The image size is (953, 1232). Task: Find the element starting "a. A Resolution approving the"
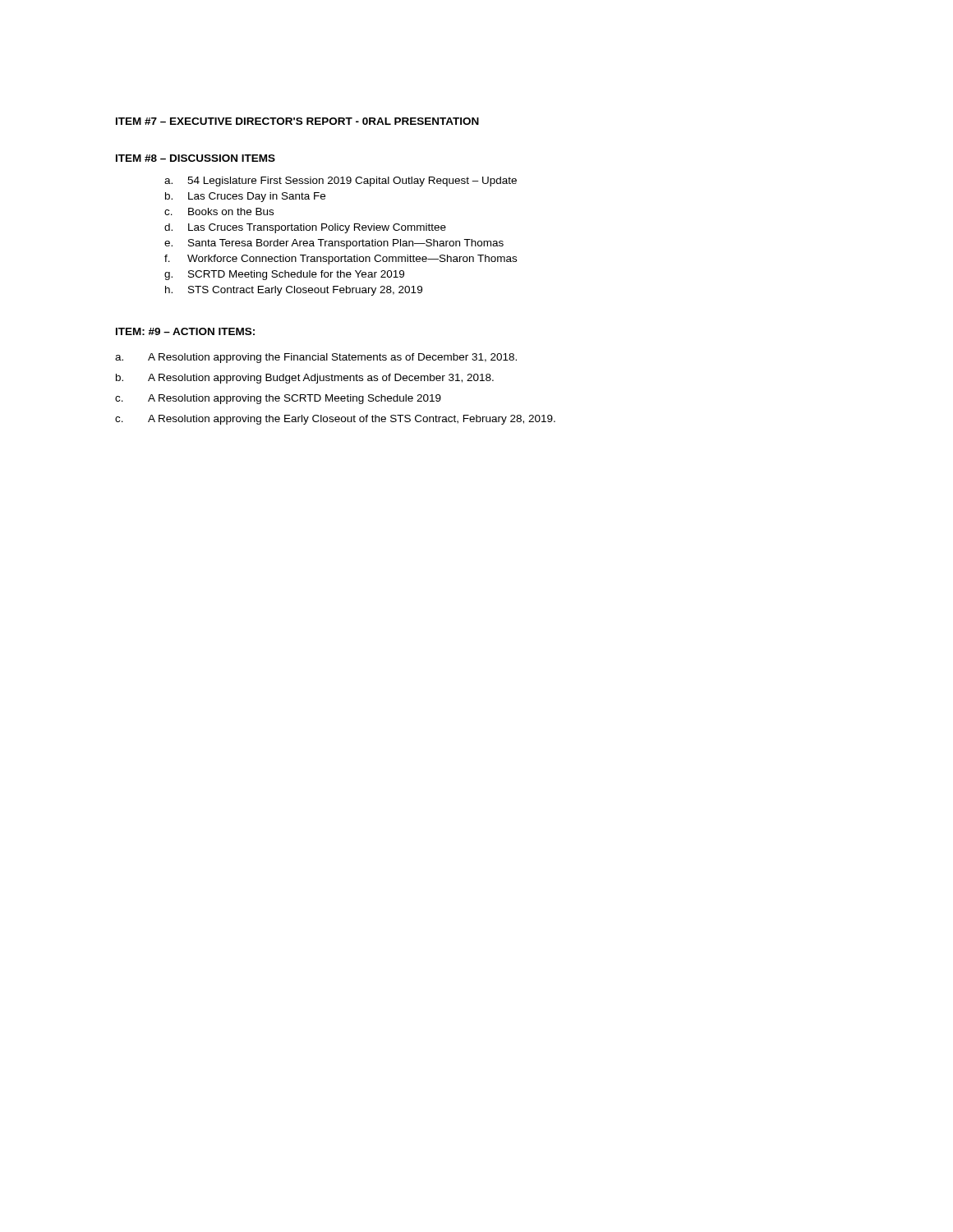point(316,357)
